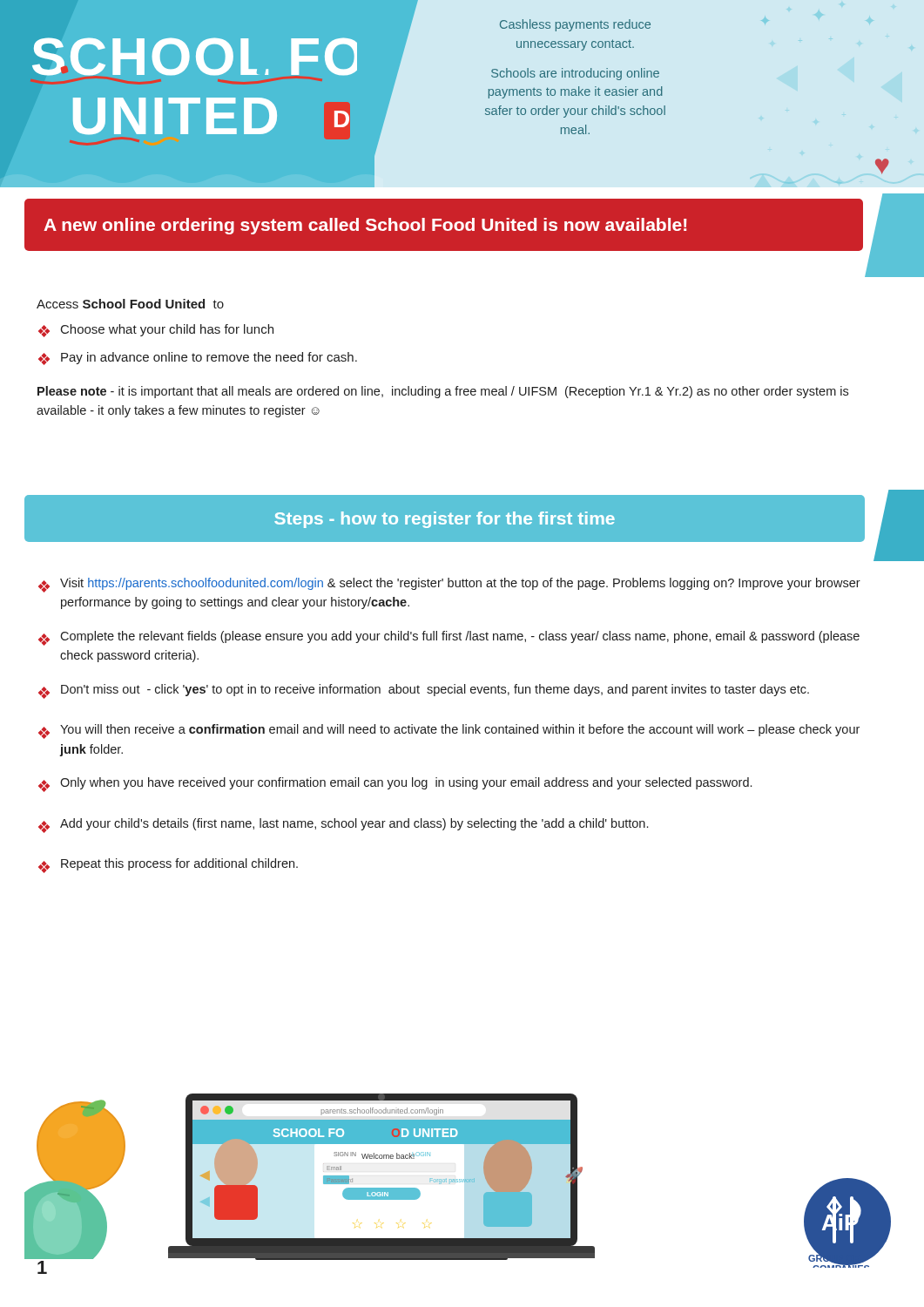This screenshot has width=924, height=1307.
Task: Navigate to the block starting "Steps - how to register for the first"
Action: pos(445,518)
